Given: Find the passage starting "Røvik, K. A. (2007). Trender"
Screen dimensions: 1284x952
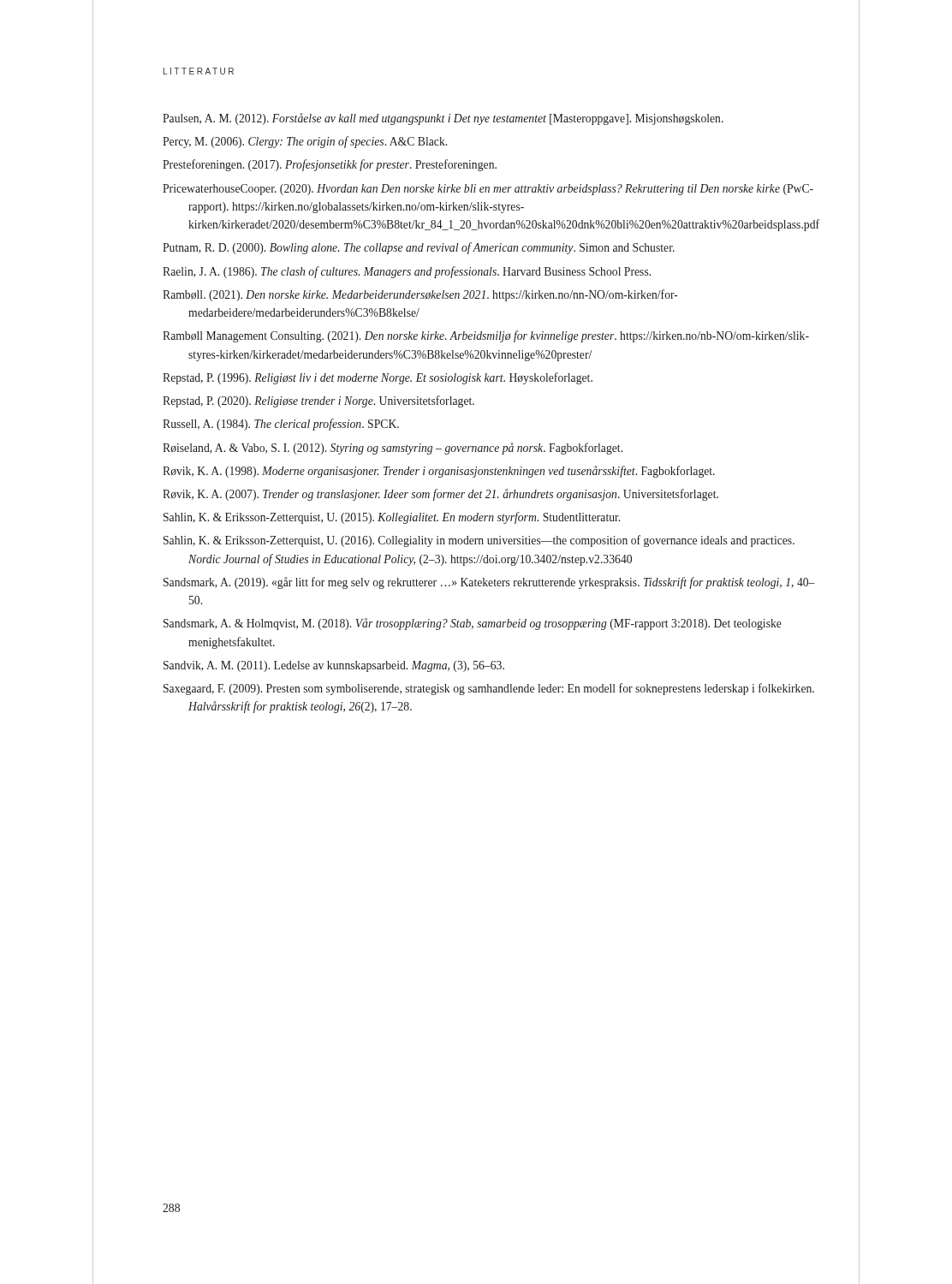Looking at the screenshot, I should [441, 494].
